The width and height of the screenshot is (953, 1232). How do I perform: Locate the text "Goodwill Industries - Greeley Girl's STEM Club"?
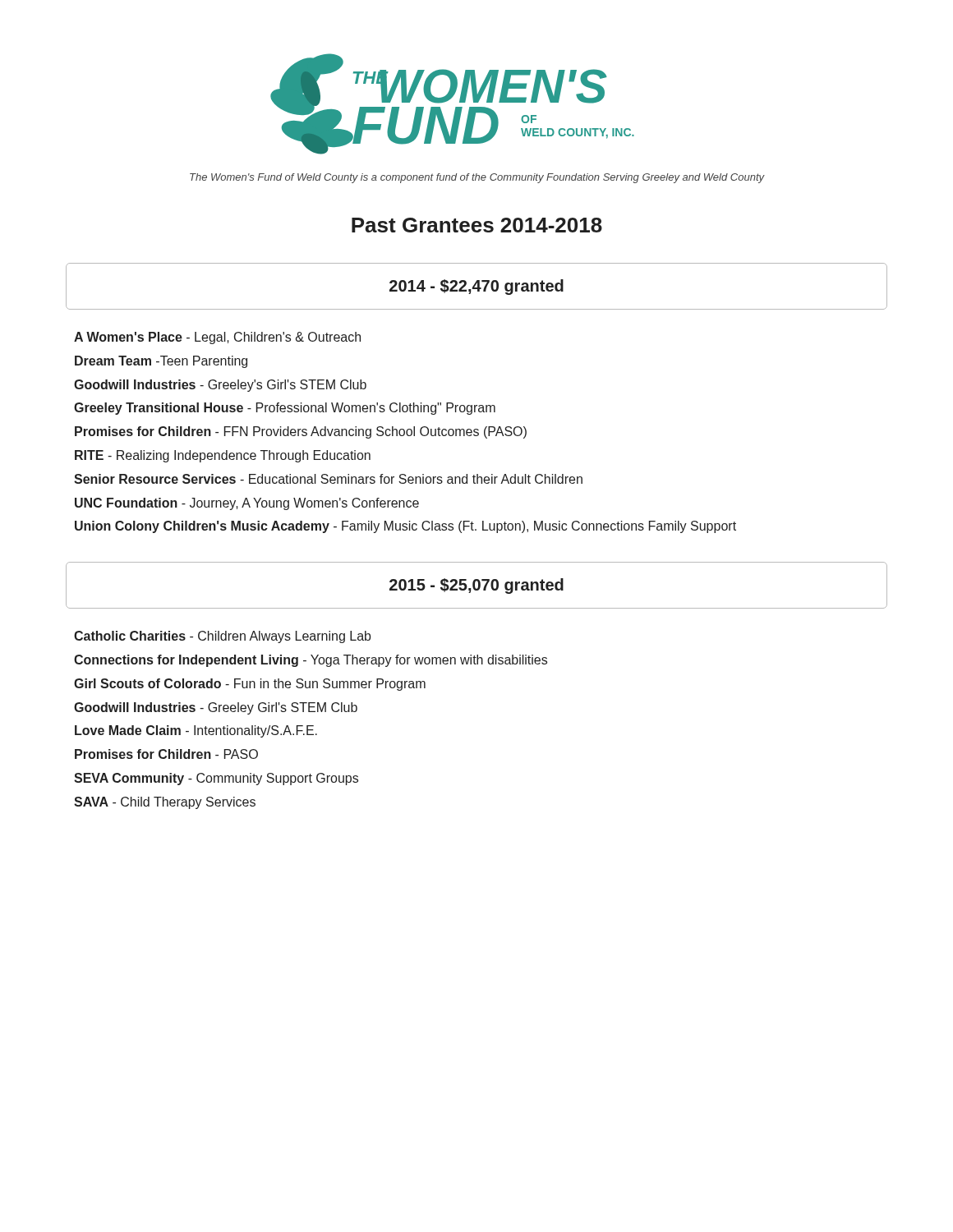point(216,707)
